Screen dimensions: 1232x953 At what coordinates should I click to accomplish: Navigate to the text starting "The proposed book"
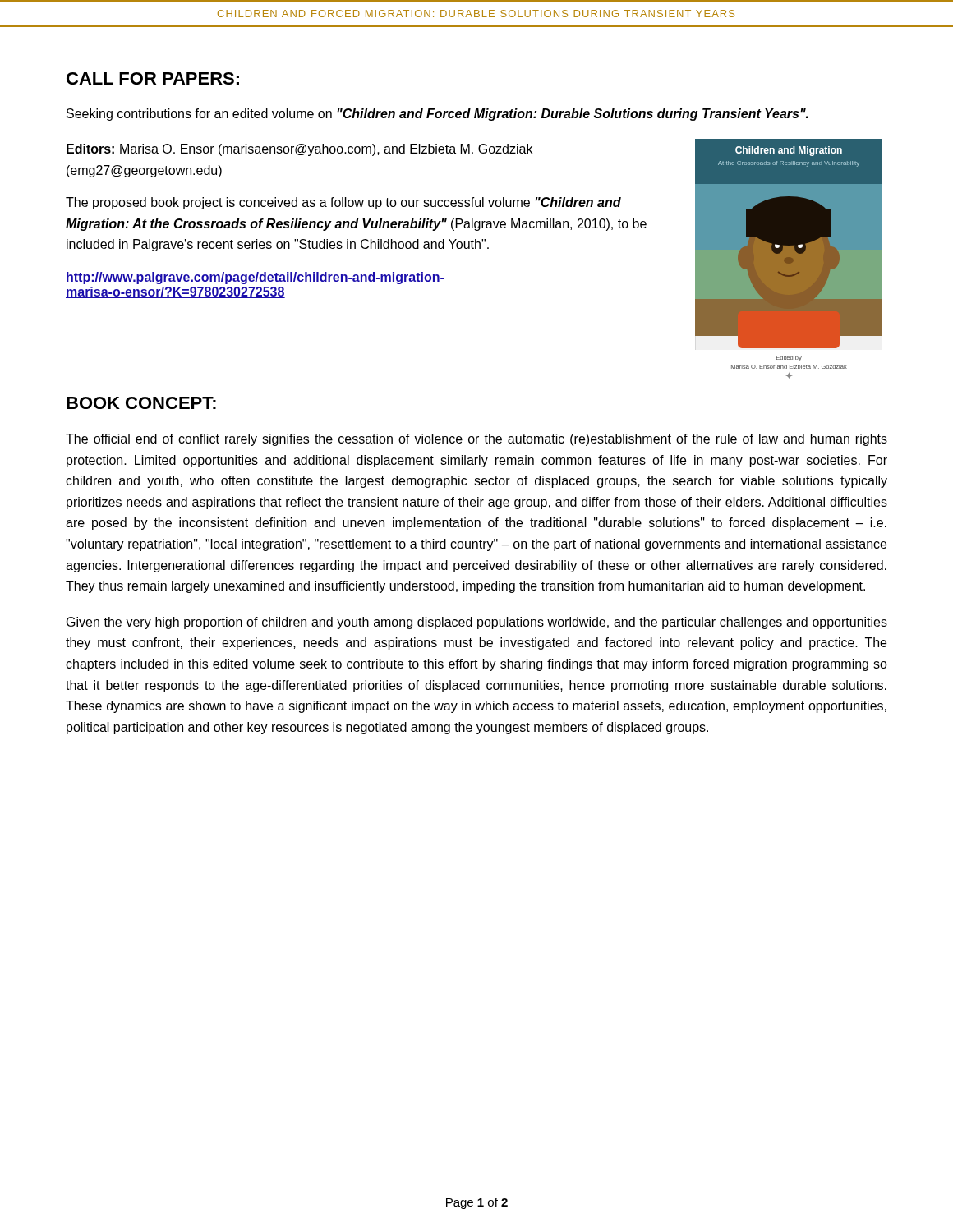(x=356, y=224)
